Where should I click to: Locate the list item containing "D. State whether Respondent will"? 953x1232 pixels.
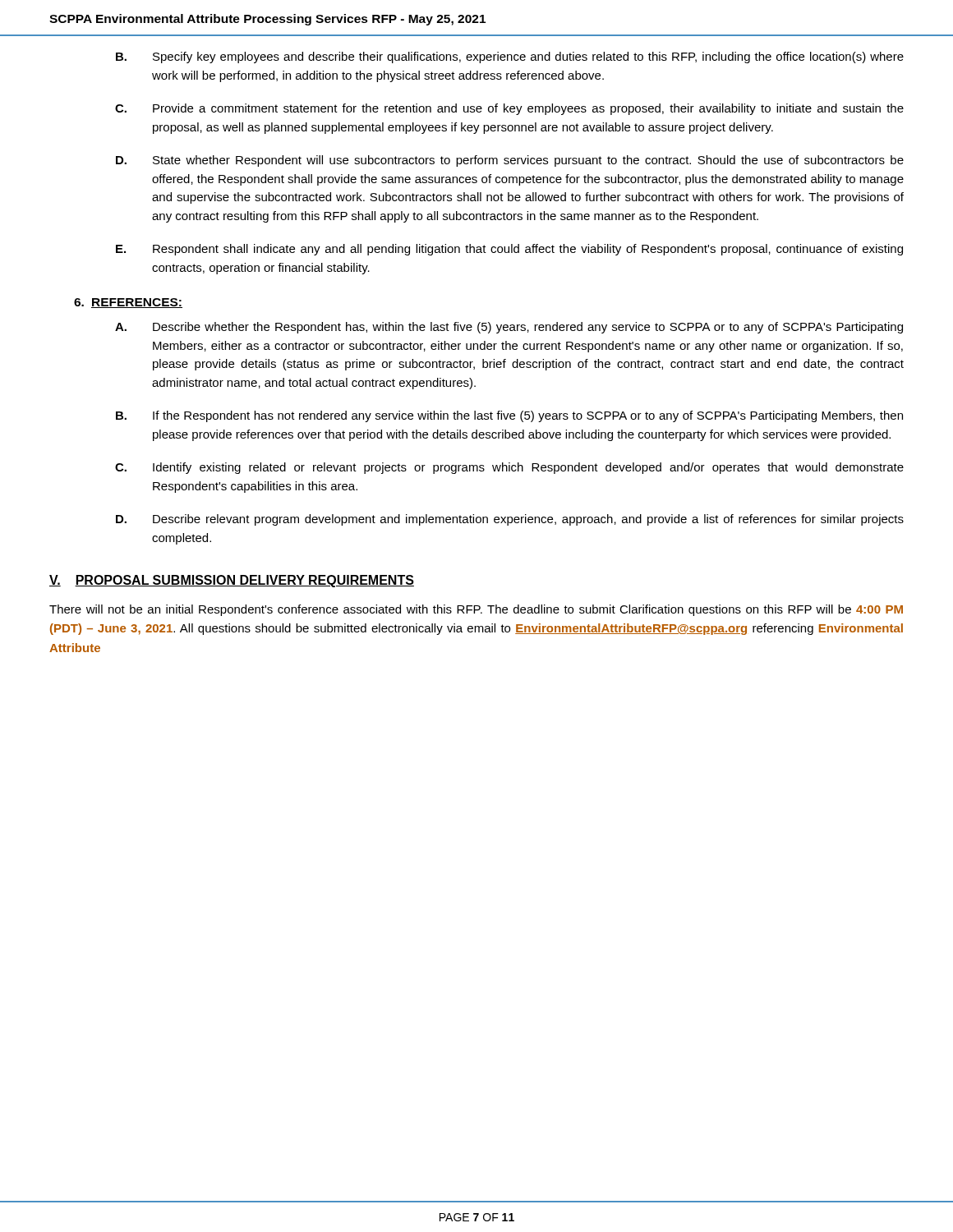(x=509, y=188)
